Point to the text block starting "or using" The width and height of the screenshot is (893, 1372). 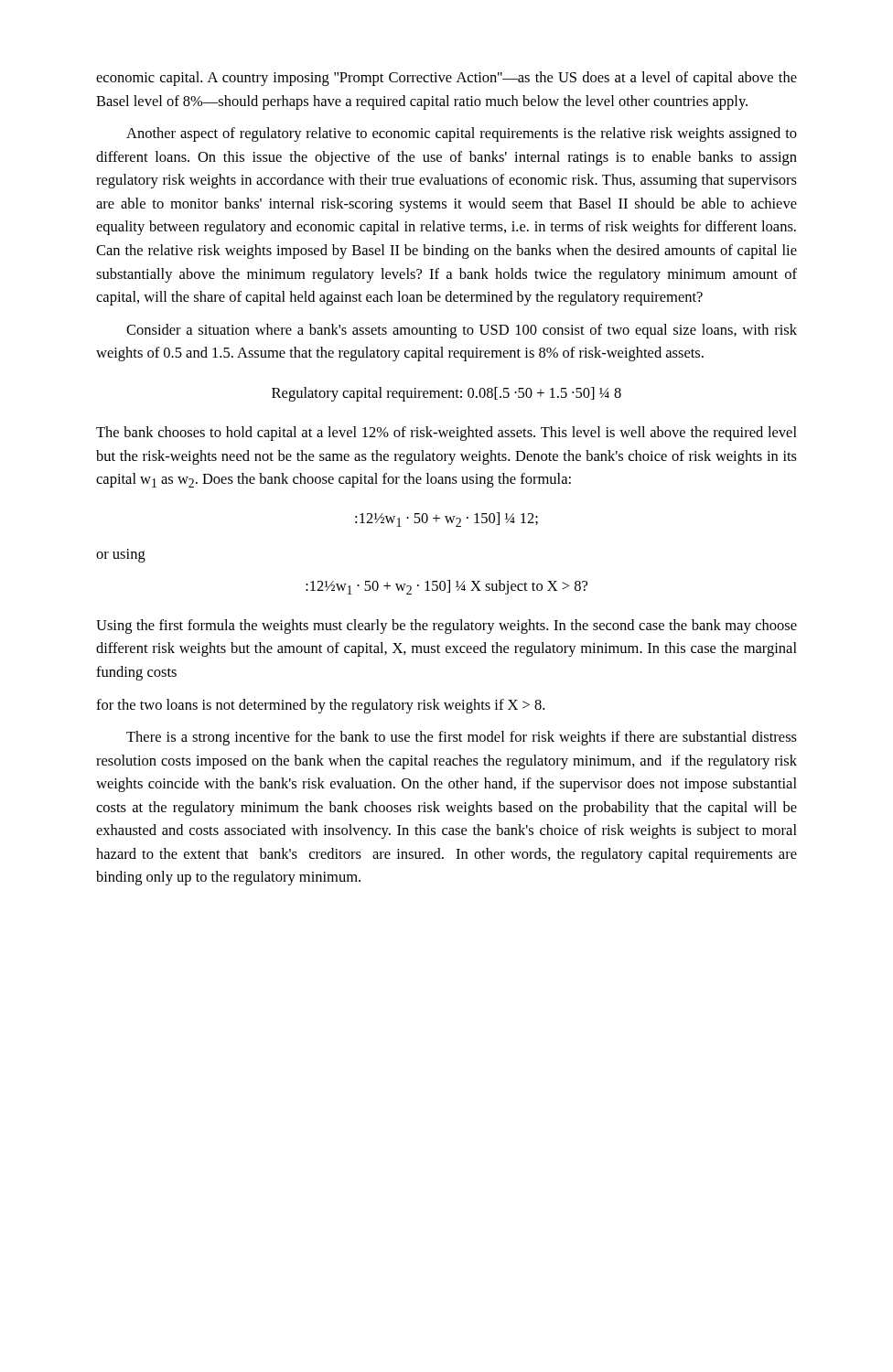click(x=121, y=554)
